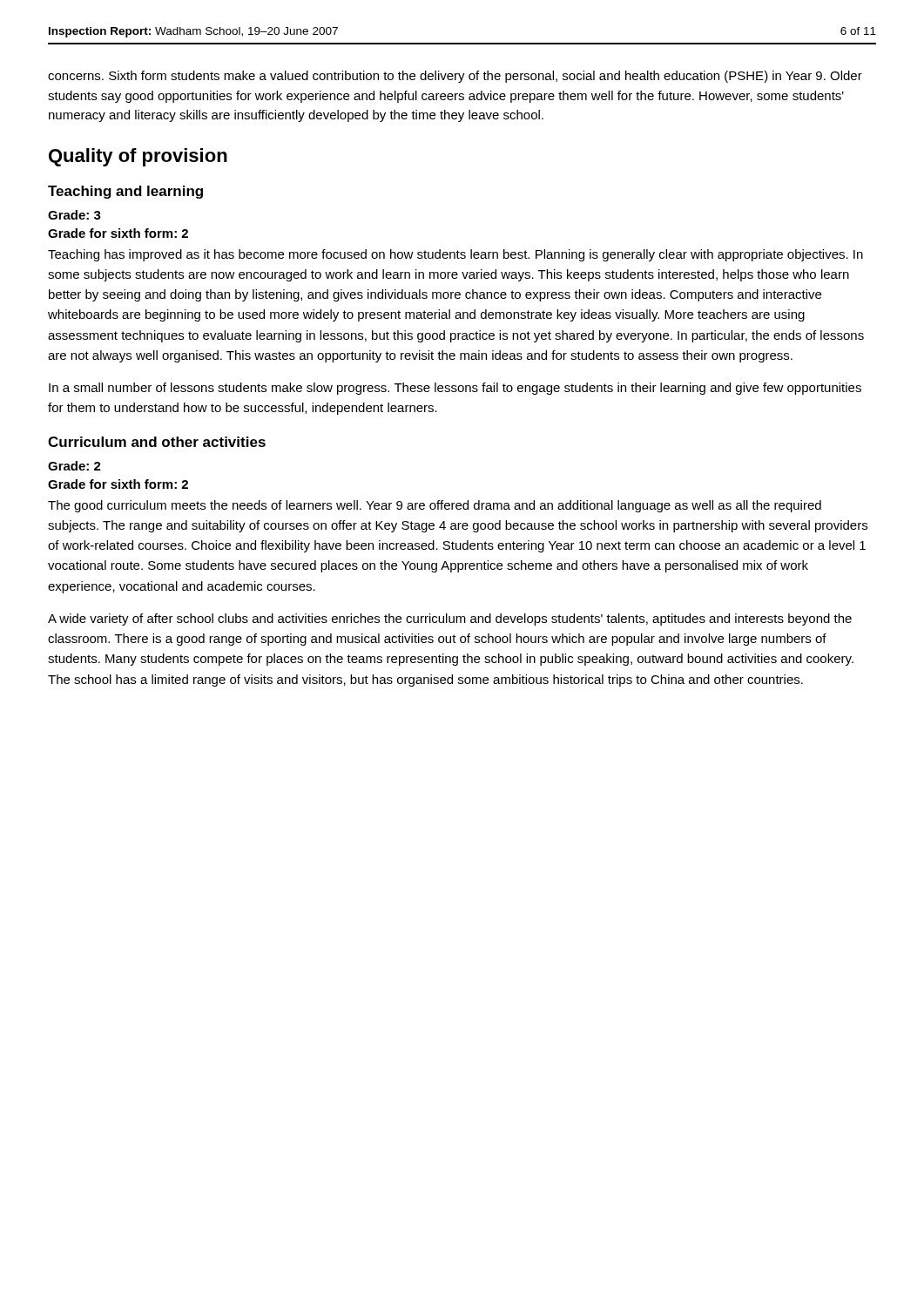Viewport: 924px width, 1307px height.
Task: Navigate to the region starting "The good curriculum"
Action: click(458, 545)
